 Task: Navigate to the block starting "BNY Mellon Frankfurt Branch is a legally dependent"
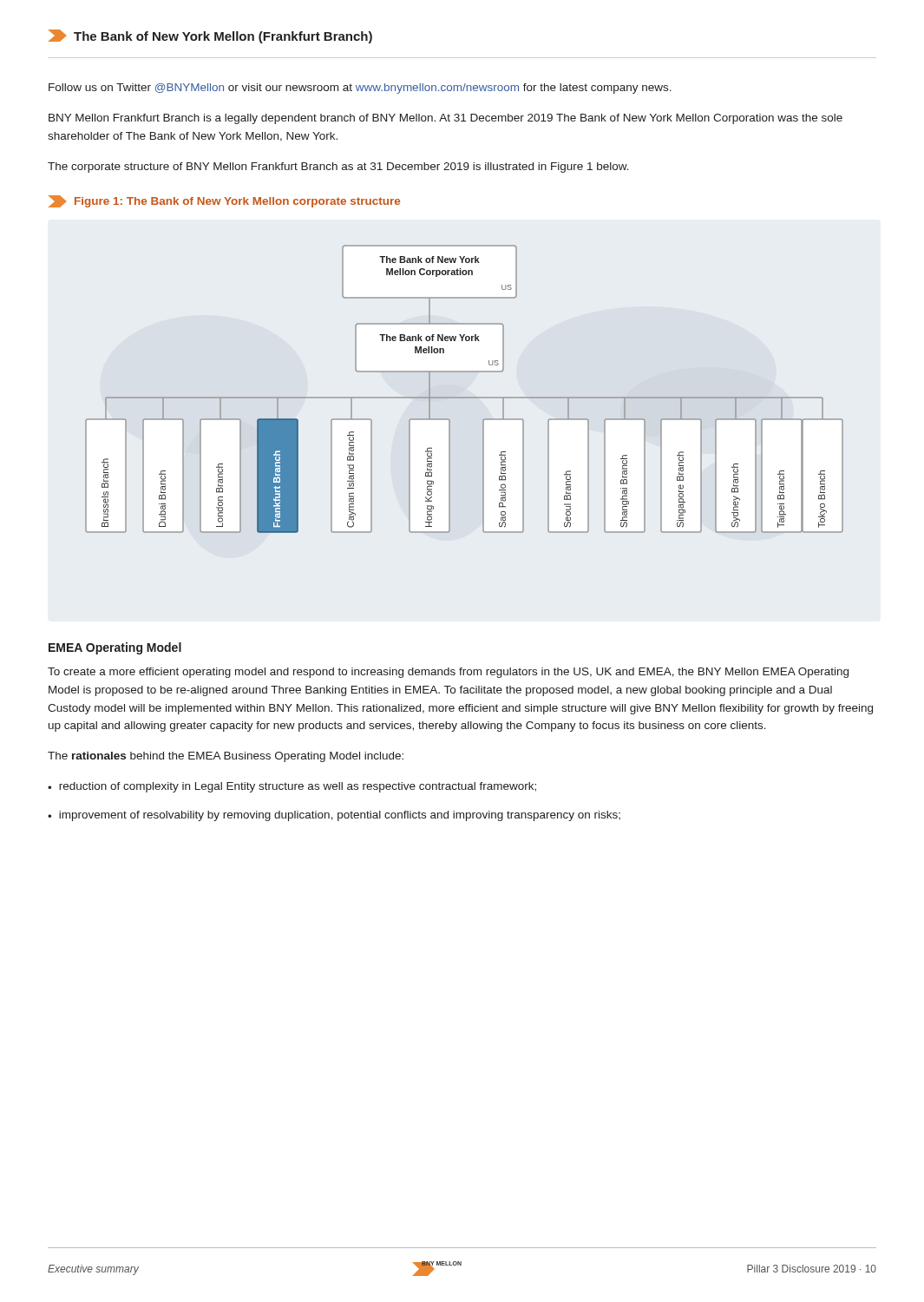445,127
